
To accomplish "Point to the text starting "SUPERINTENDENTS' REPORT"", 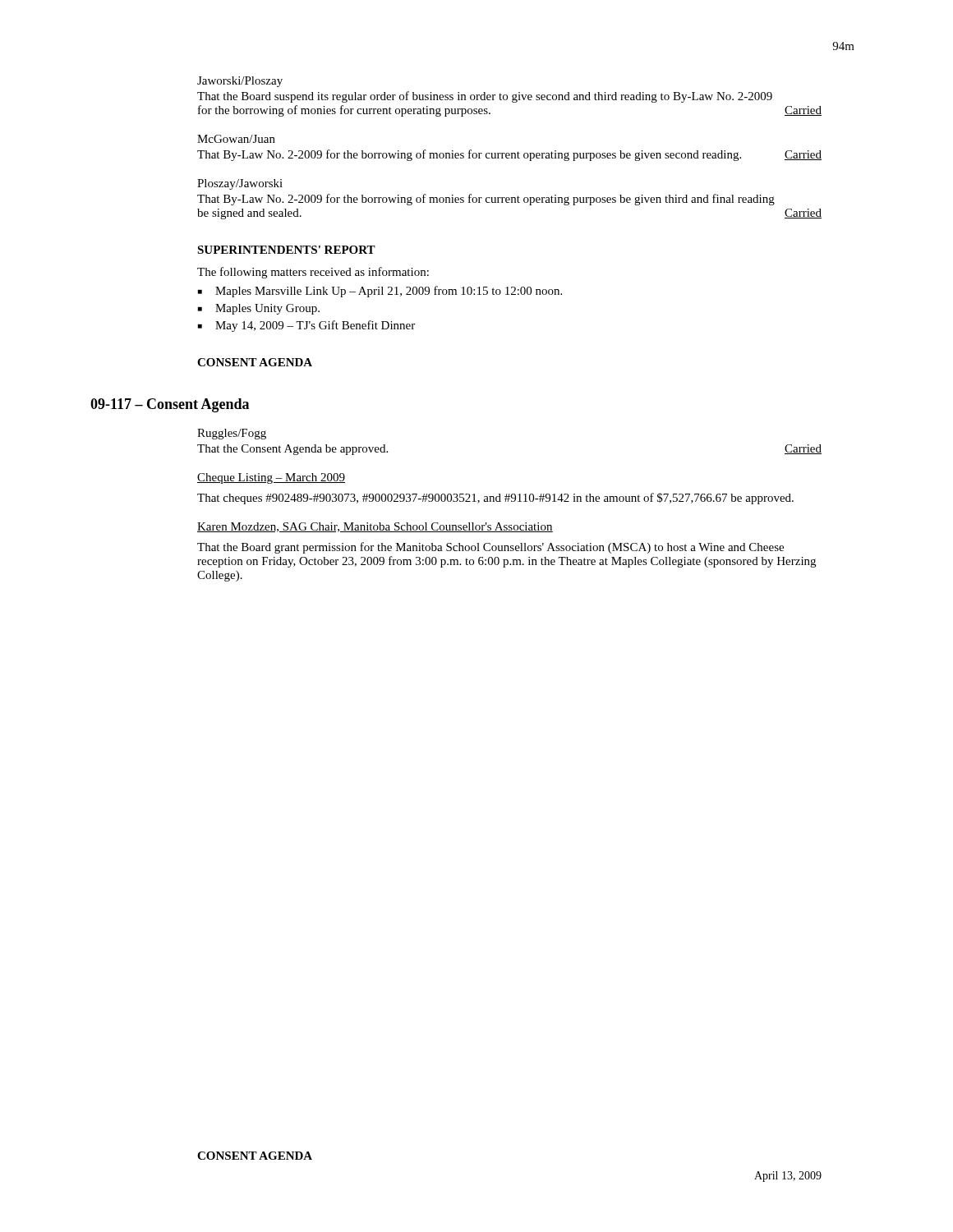I will (x=286, y=250).
